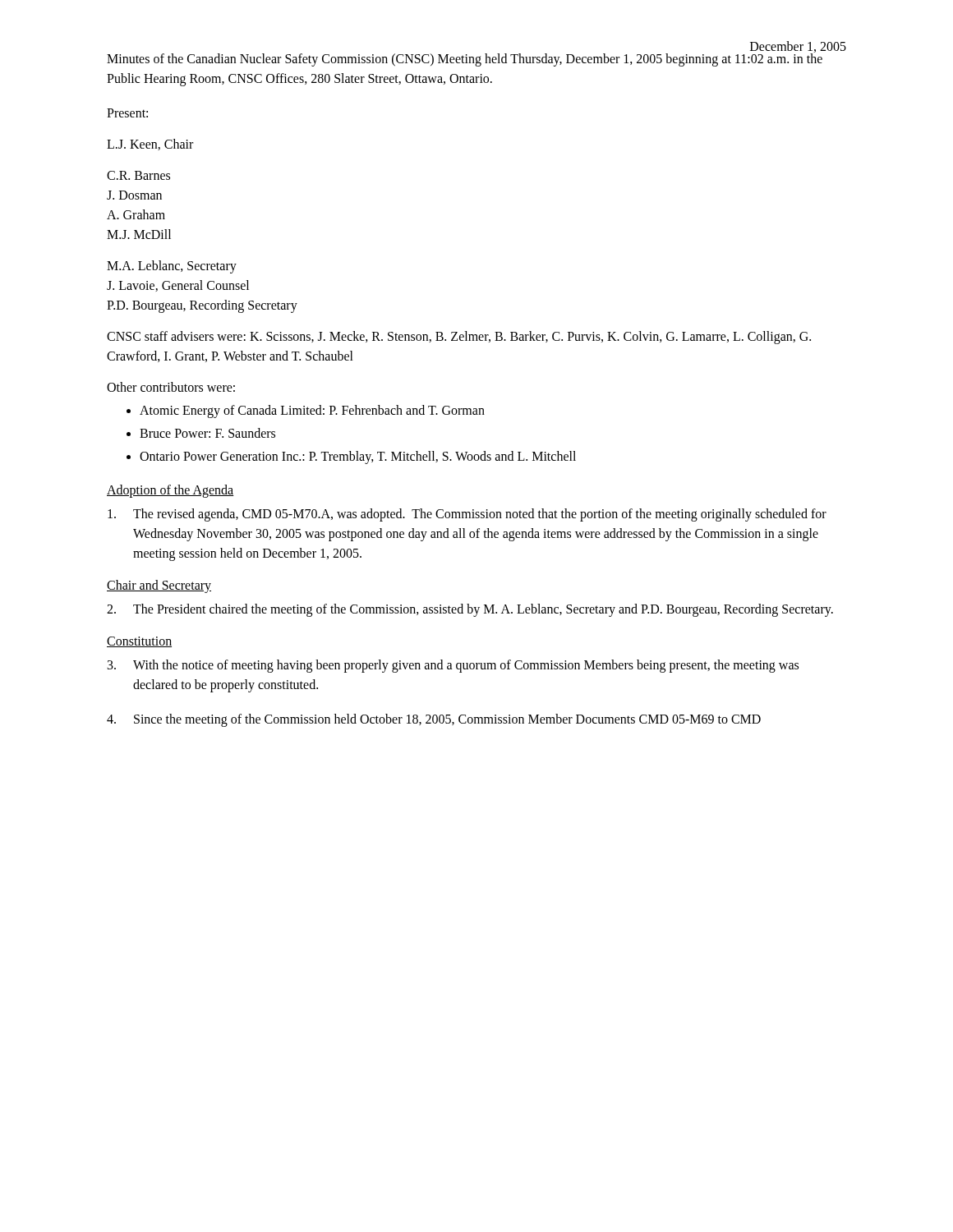Screen dimensions: 1232x953
Task: Find the text block with the text "C.R. Barnes J. Dosman A. Graham"
Action: point(139,205)
